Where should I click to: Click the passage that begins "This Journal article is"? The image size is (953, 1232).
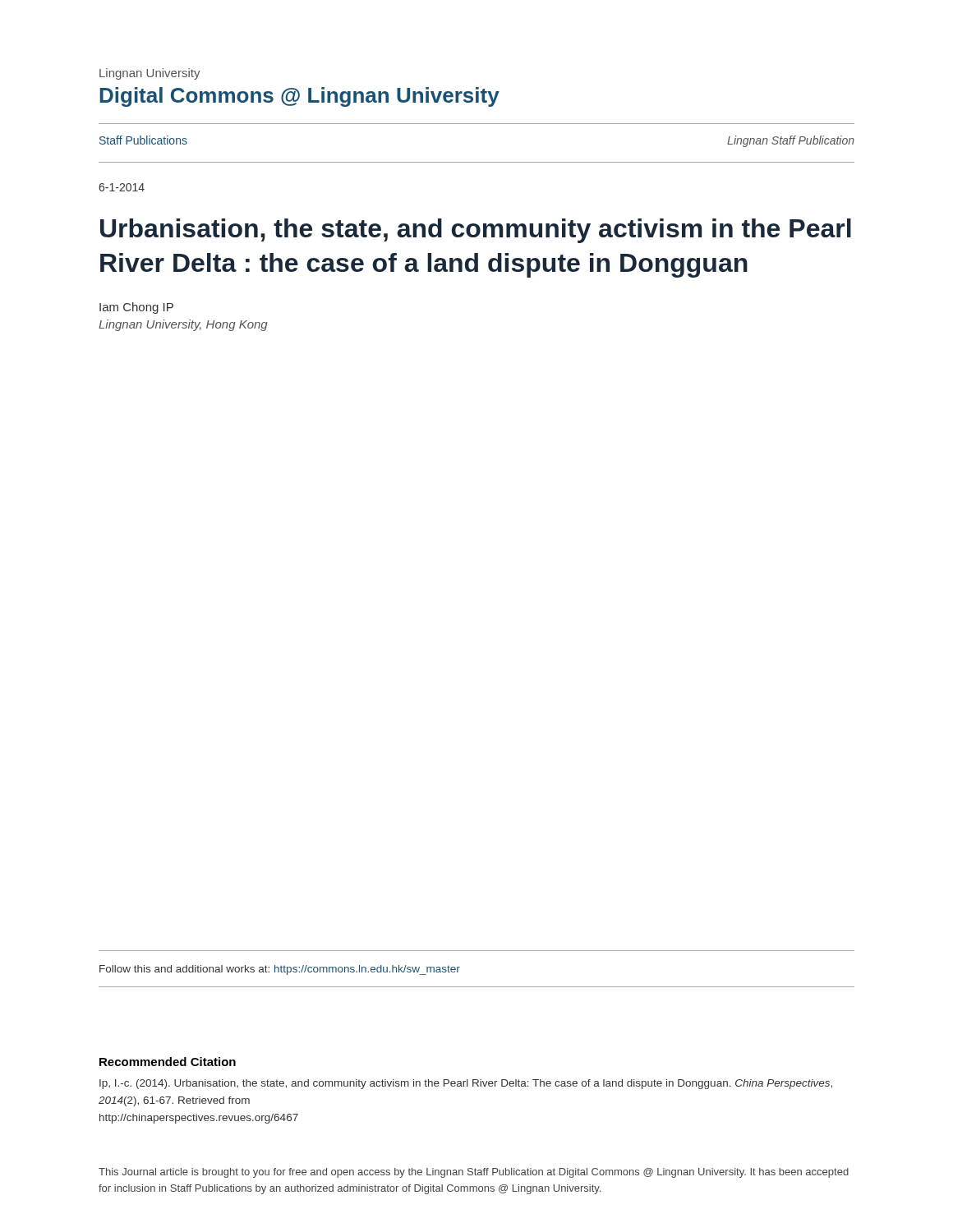point(474,1180)
